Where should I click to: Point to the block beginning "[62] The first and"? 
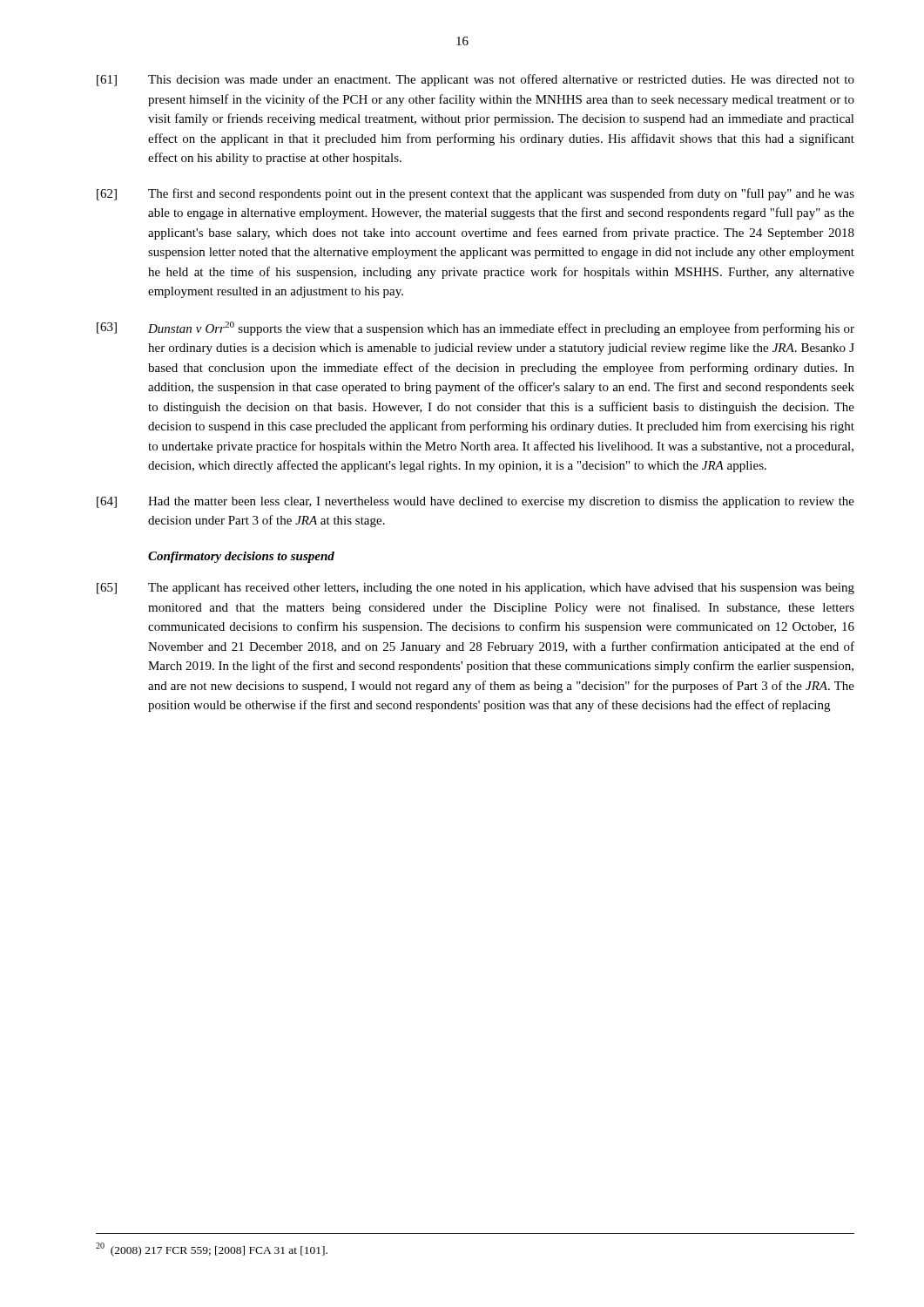click(475, 242)
